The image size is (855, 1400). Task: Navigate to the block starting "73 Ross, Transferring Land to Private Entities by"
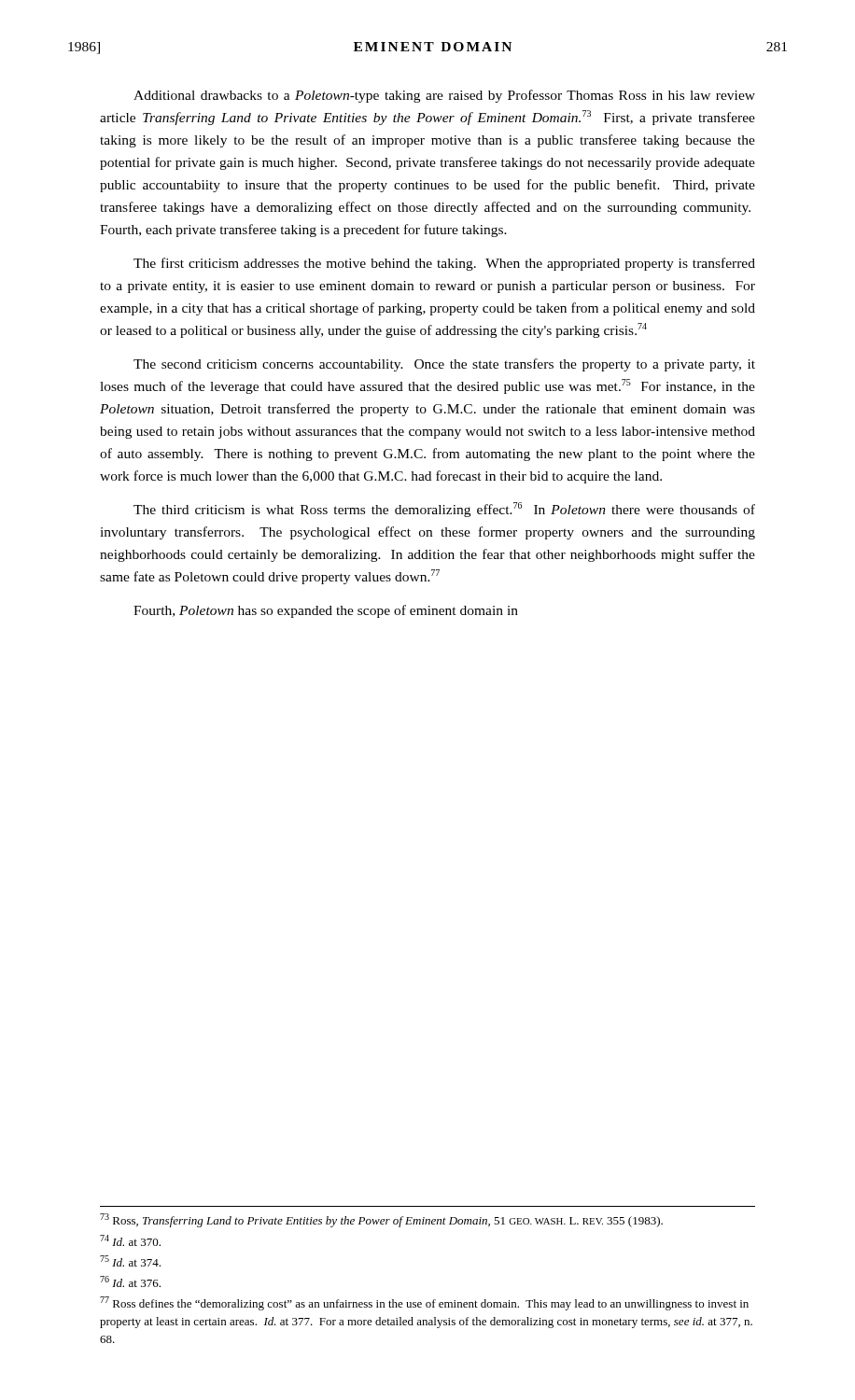[382, 1220]
